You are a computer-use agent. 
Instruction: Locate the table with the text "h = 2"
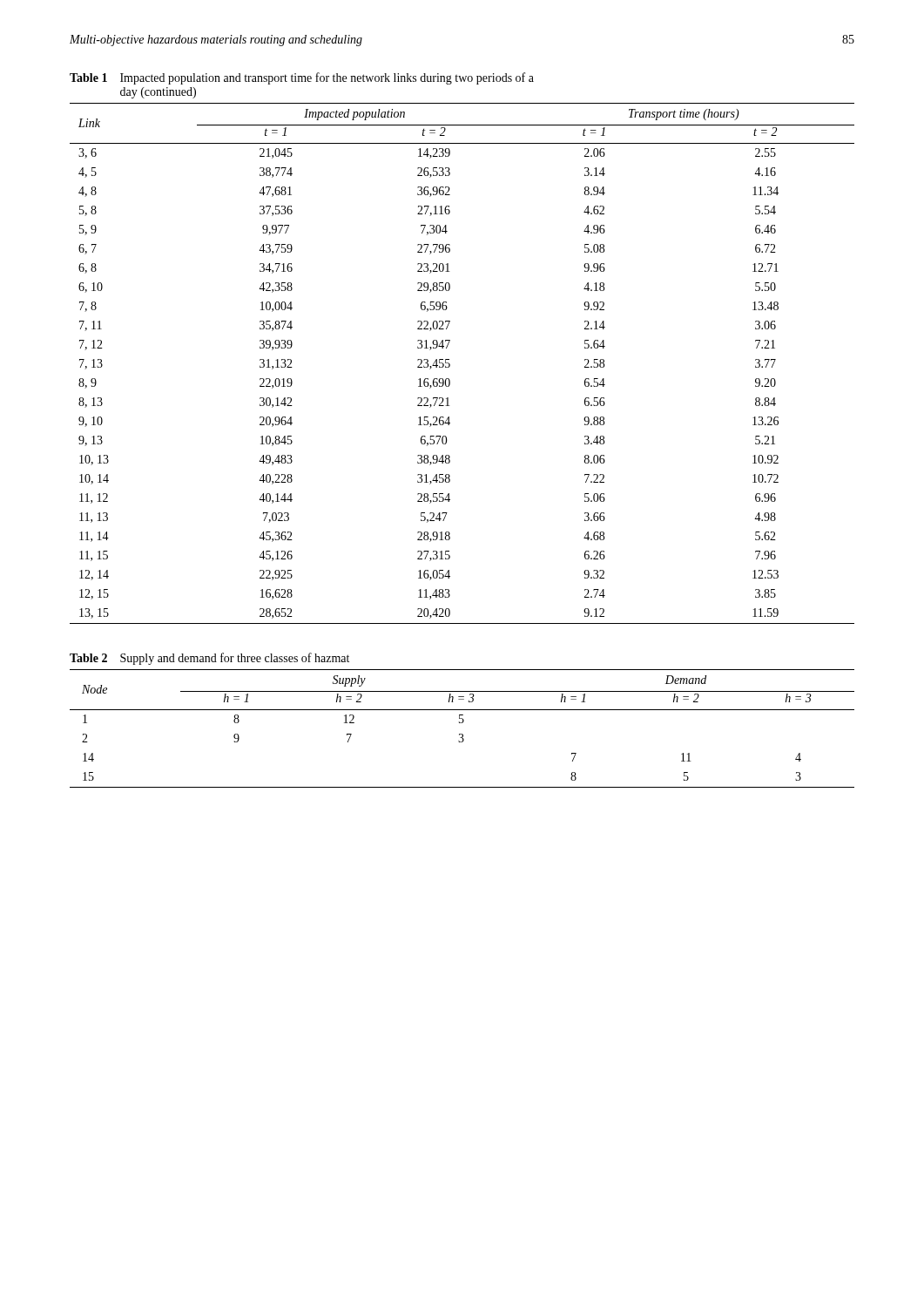[462, 728]
